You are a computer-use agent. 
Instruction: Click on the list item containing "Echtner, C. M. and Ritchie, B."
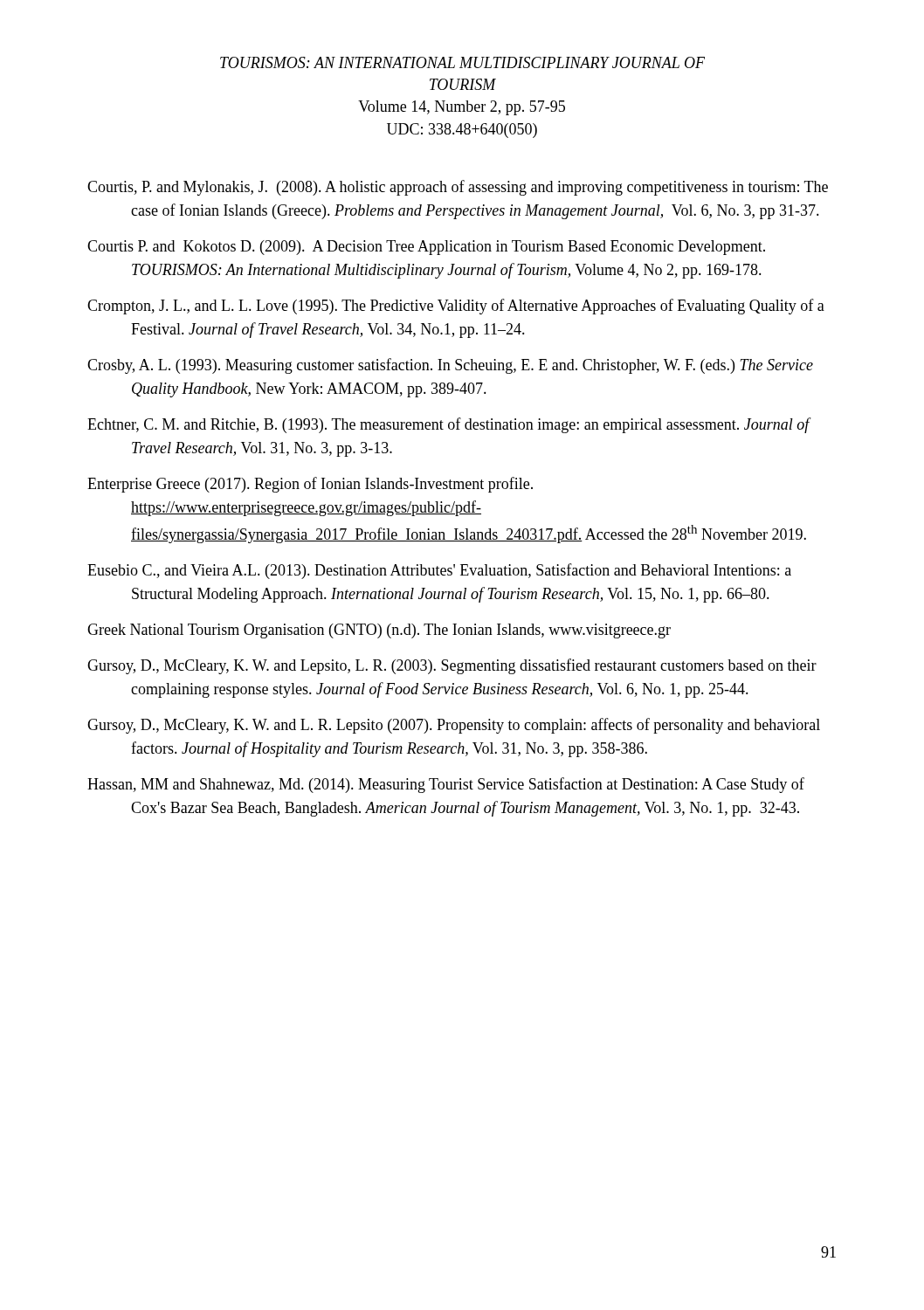point(462,436)
